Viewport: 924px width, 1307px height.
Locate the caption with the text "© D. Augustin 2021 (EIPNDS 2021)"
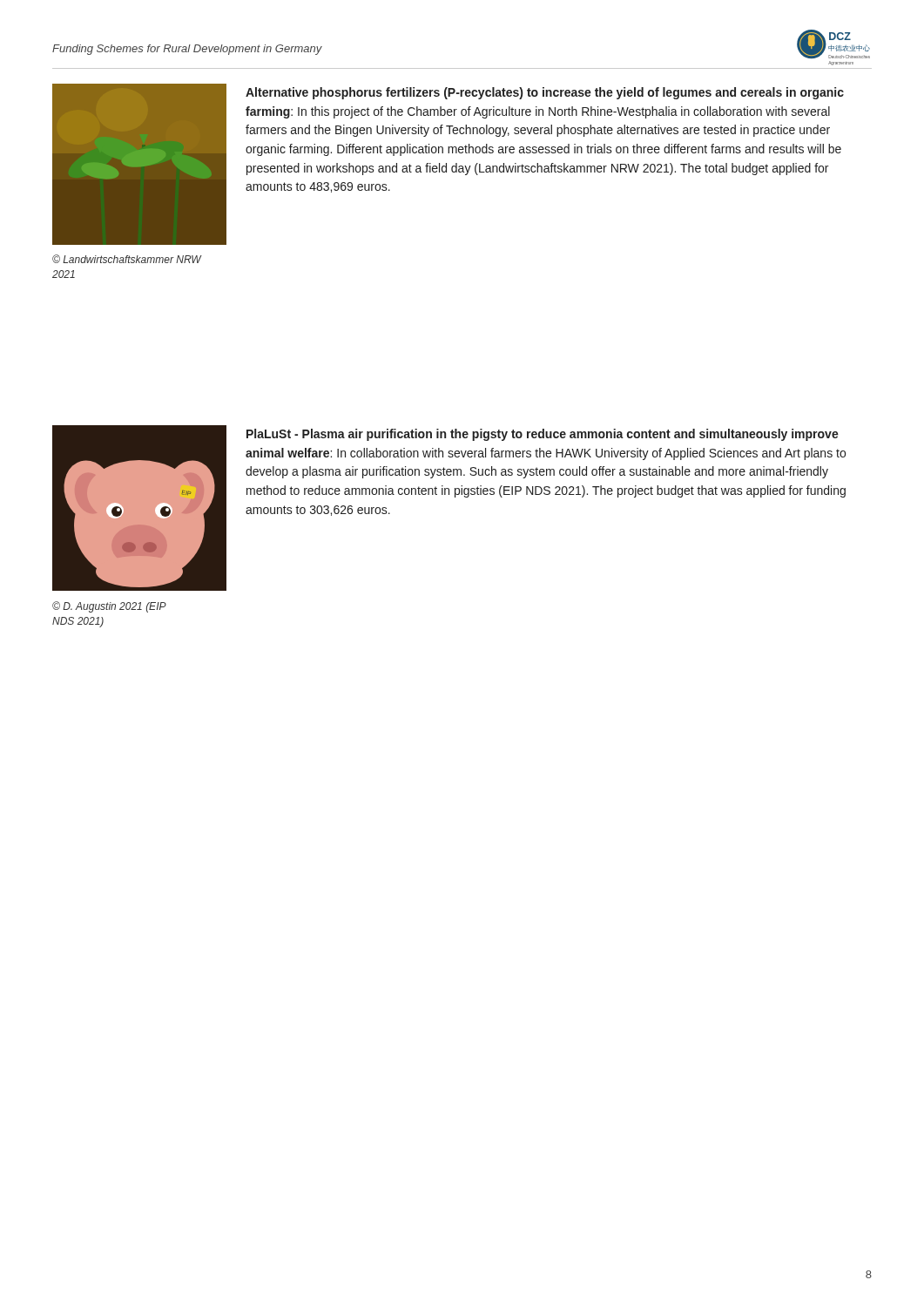tap(109, 614)
